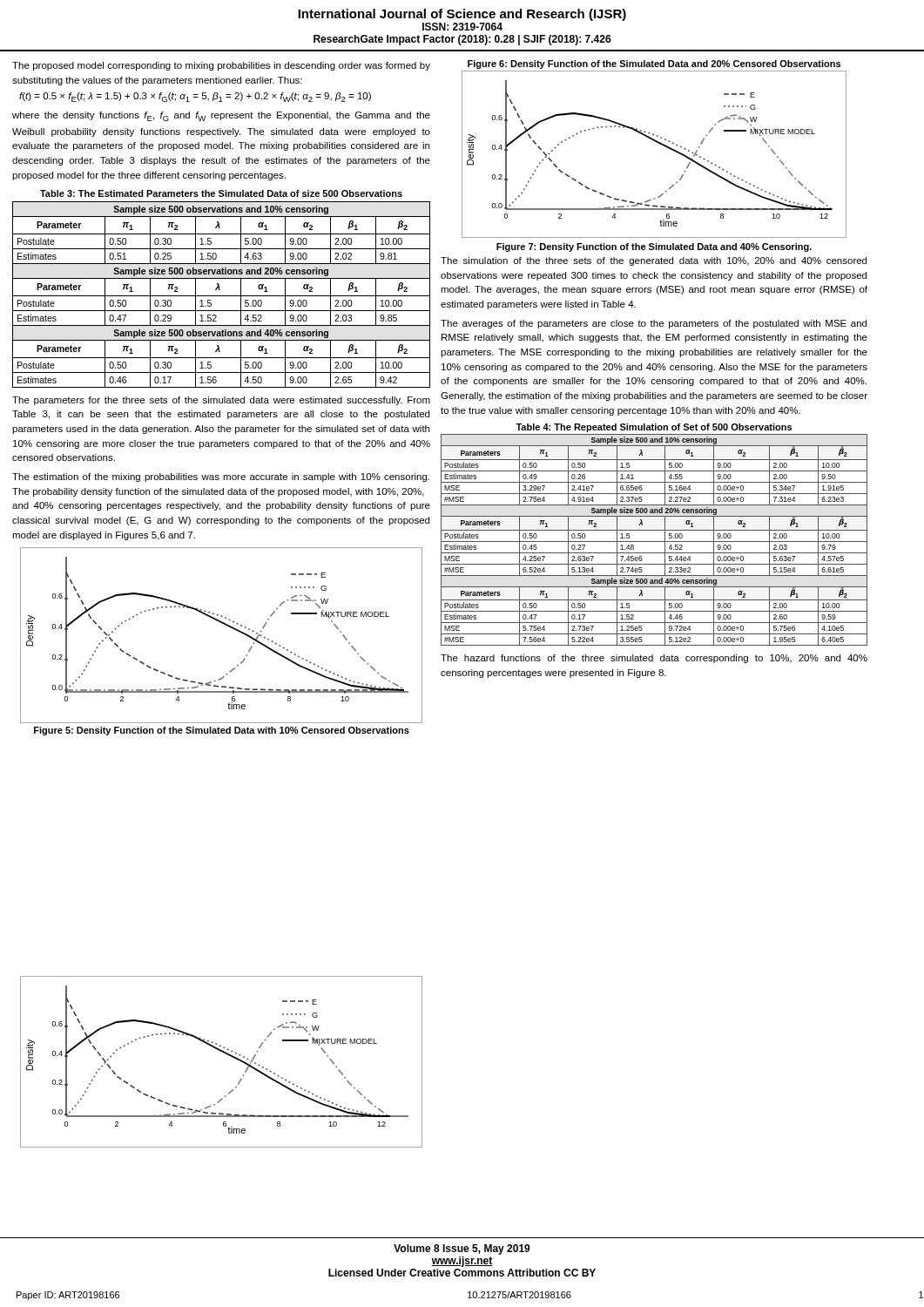924x1307 pixels.
Task: Locate the text block that says "The averages of the parameters are"
Action: 654,367
